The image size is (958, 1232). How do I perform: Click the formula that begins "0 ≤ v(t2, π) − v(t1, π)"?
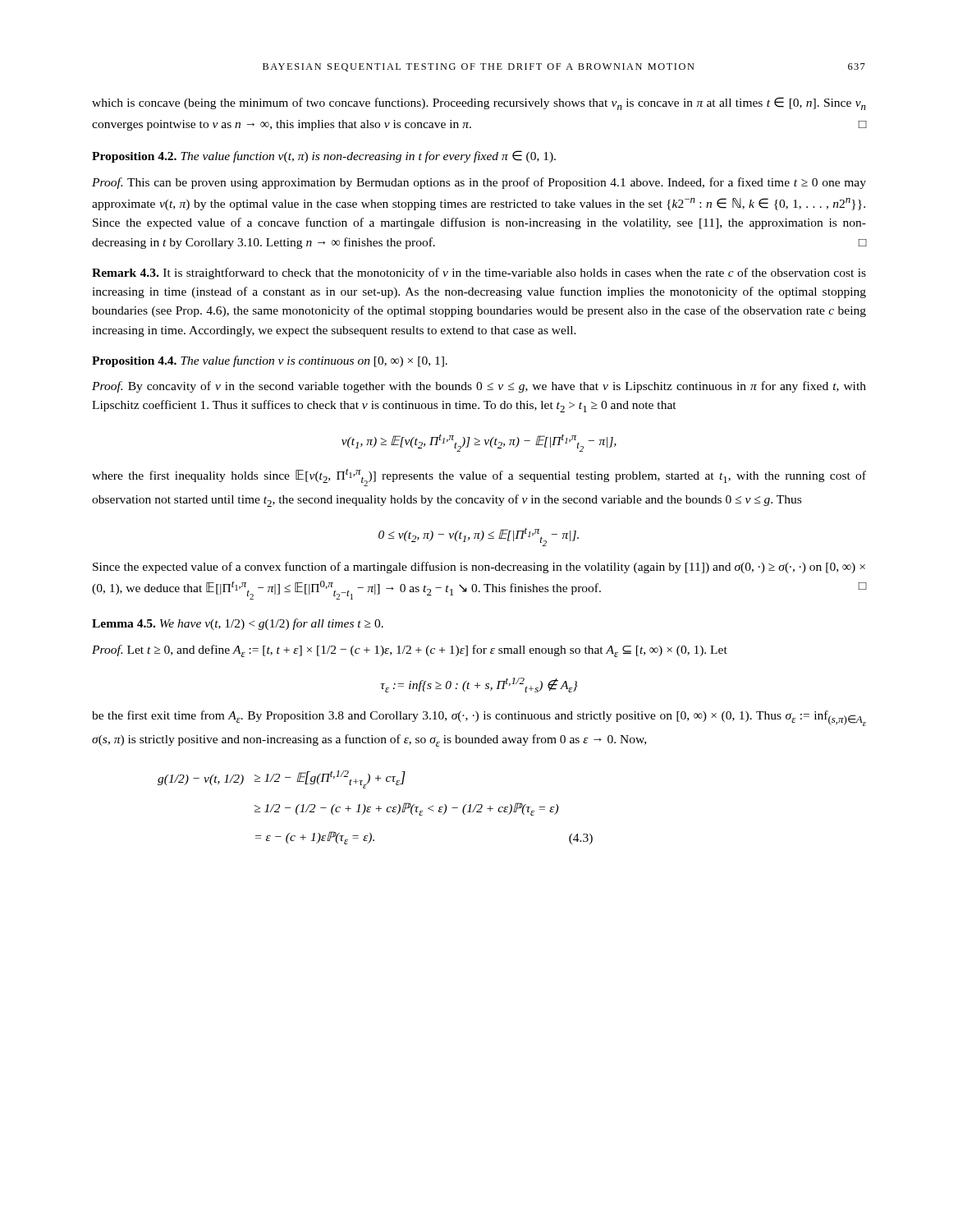click(479, 536)
